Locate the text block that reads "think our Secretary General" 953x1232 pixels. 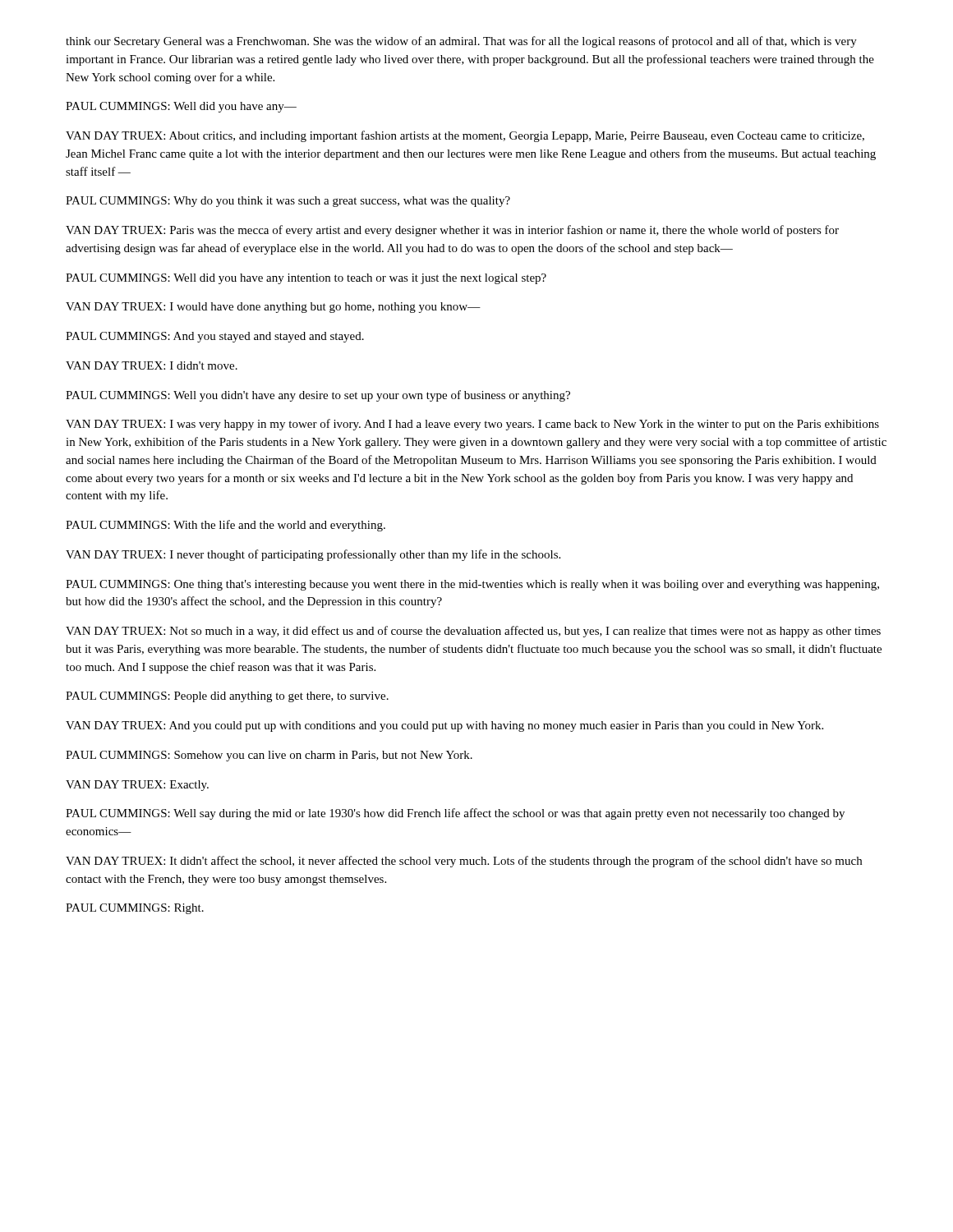tap(470, 59)
